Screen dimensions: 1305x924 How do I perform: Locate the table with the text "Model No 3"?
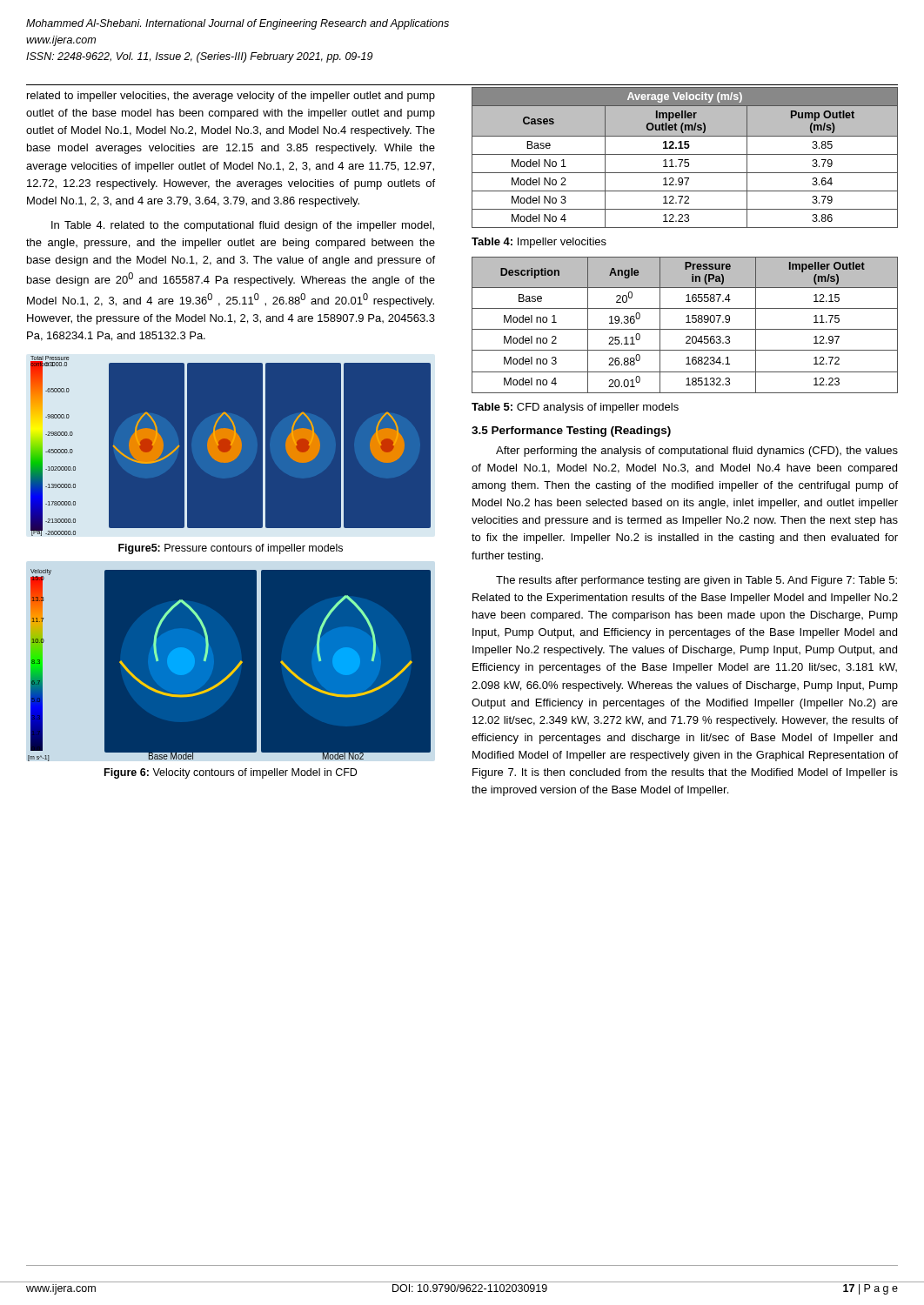pos(685,158)
